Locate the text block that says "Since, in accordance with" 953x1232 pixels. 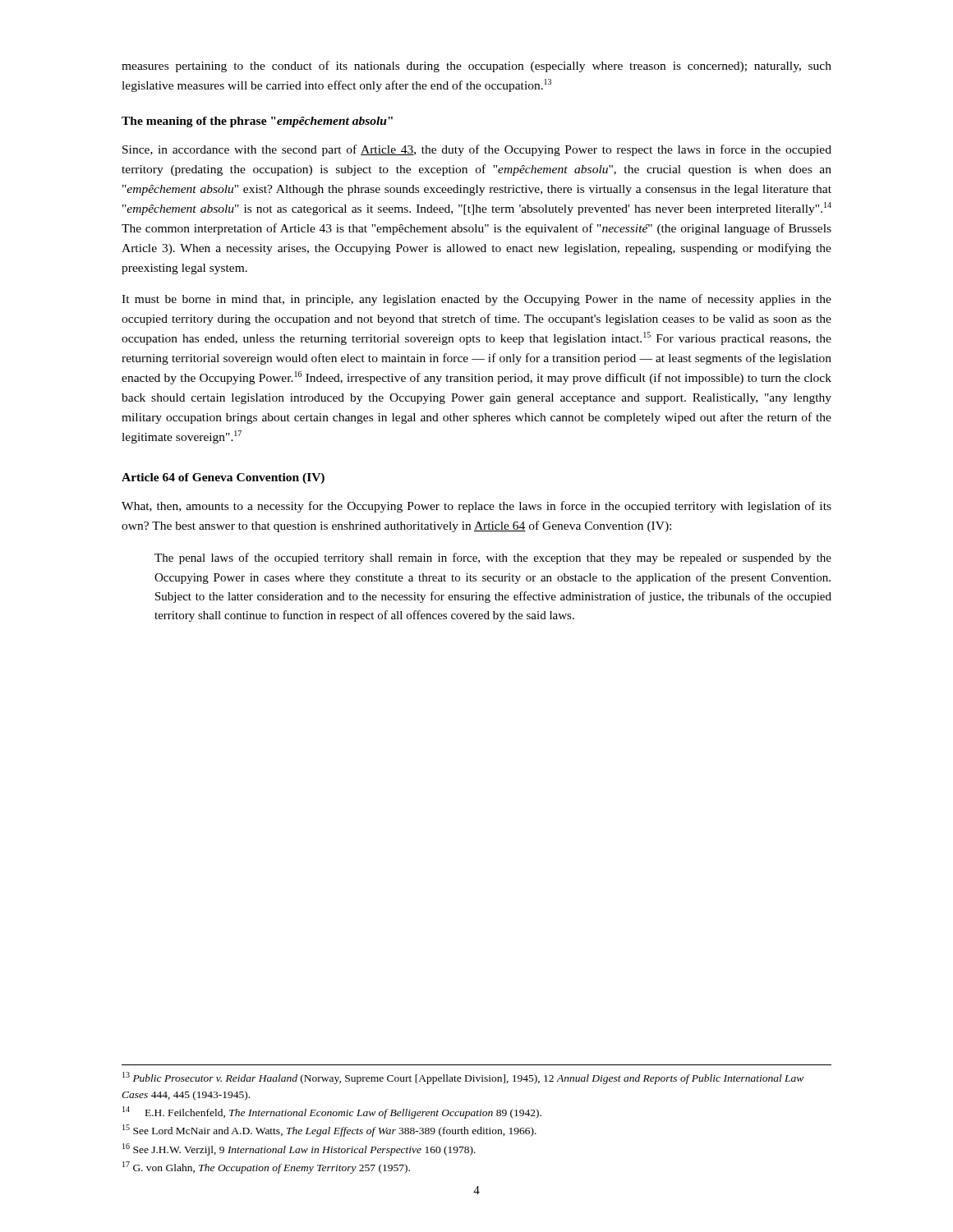476,209
